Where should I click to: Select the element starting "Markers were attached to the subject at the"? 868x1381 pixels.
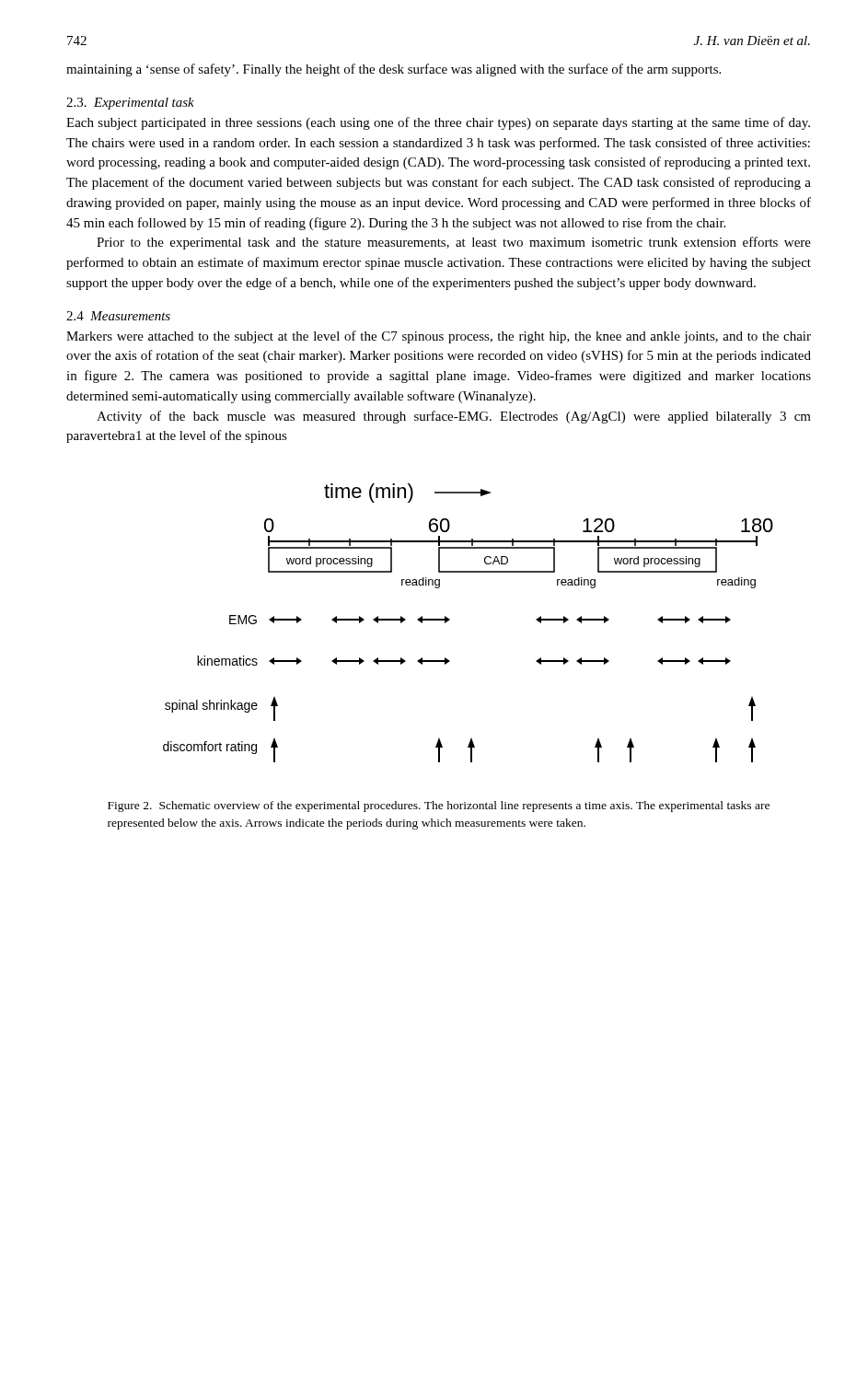click(x=439, y=366)
